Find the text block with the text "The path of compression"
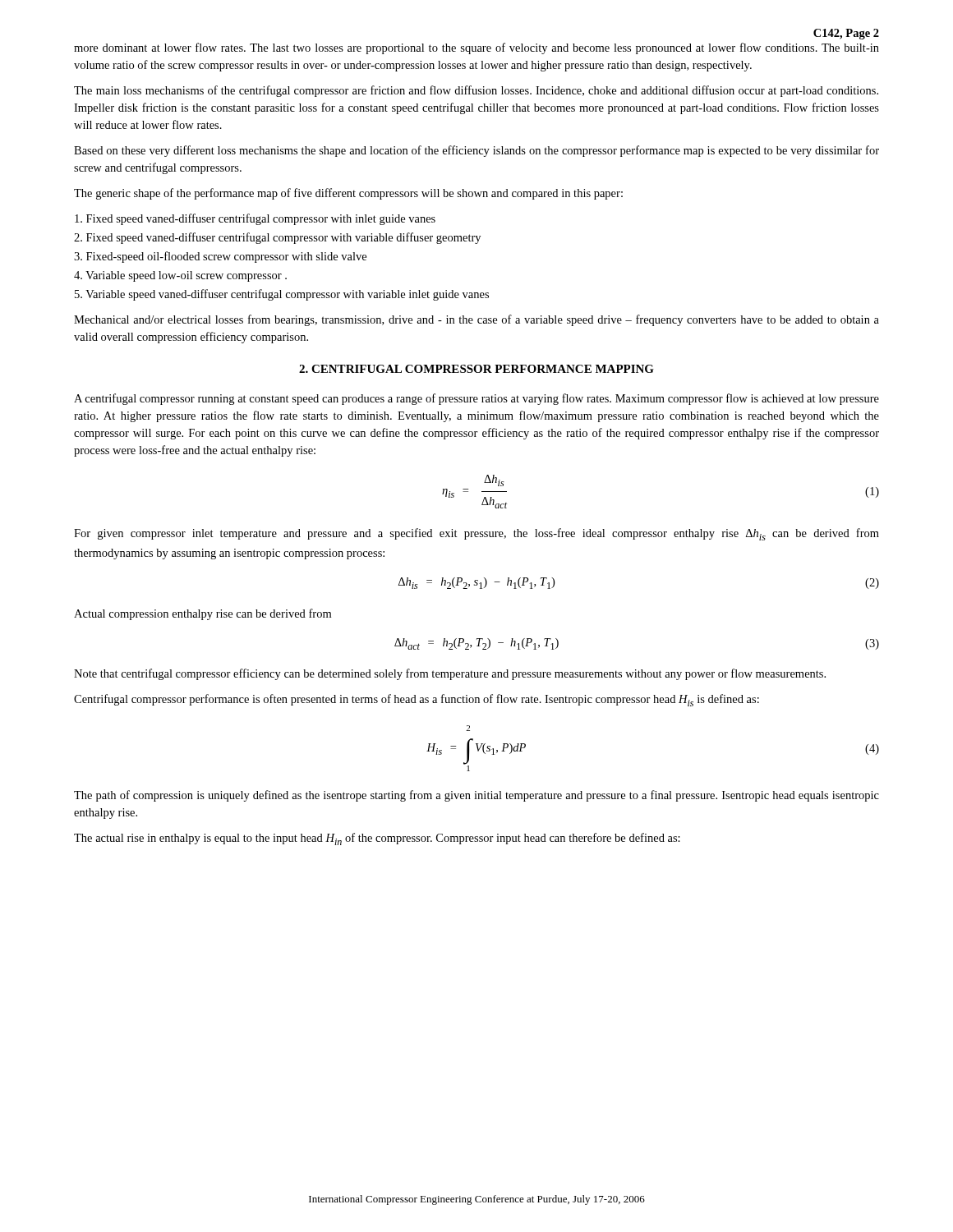 (x=476, y=804)
